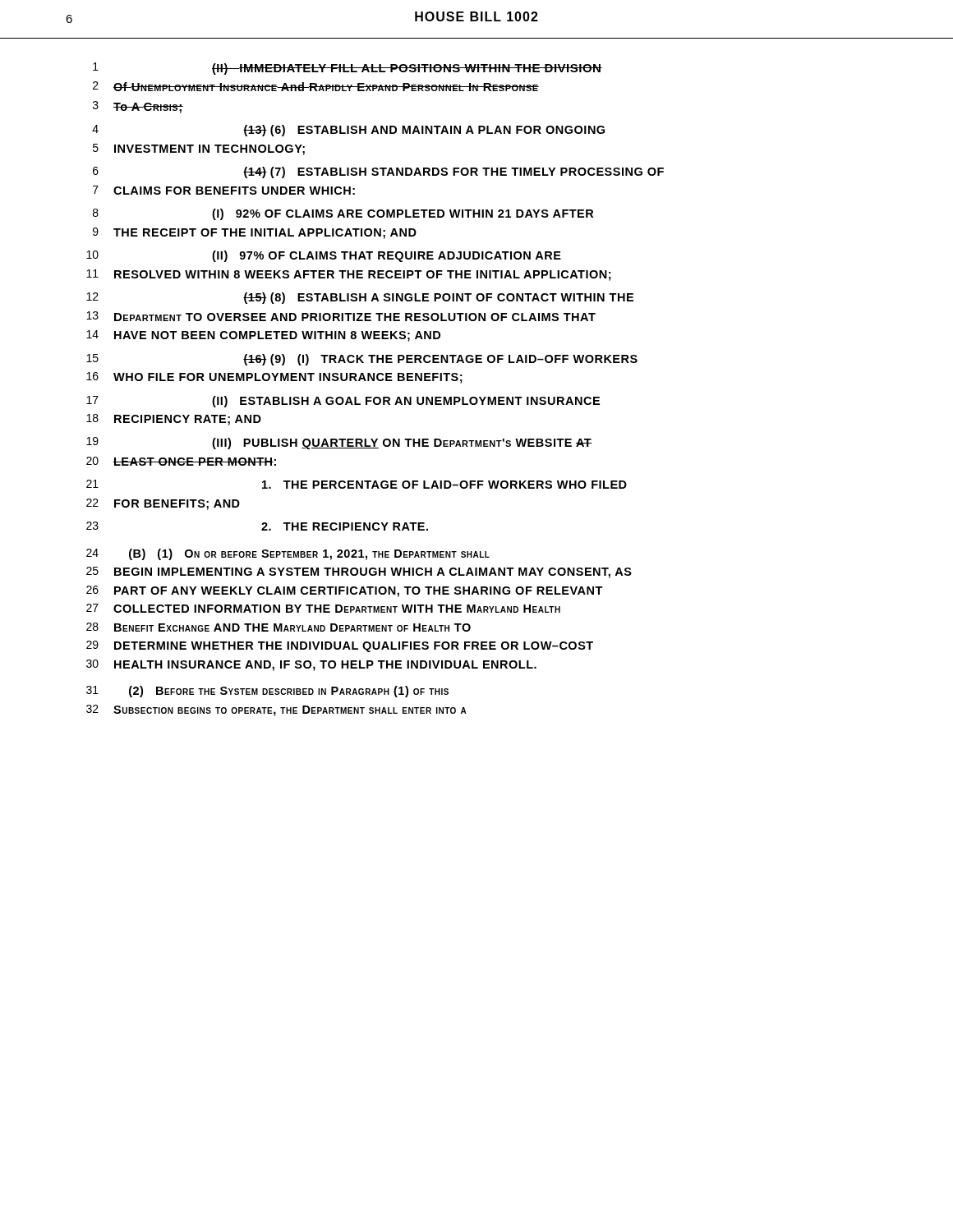This screenshot has width=953, height=1232.
Task: Point to the region starting "4 (13) (6) ESTABLISH AND MAINTAIN A PLAN"
Action: (x=476, y=130)
